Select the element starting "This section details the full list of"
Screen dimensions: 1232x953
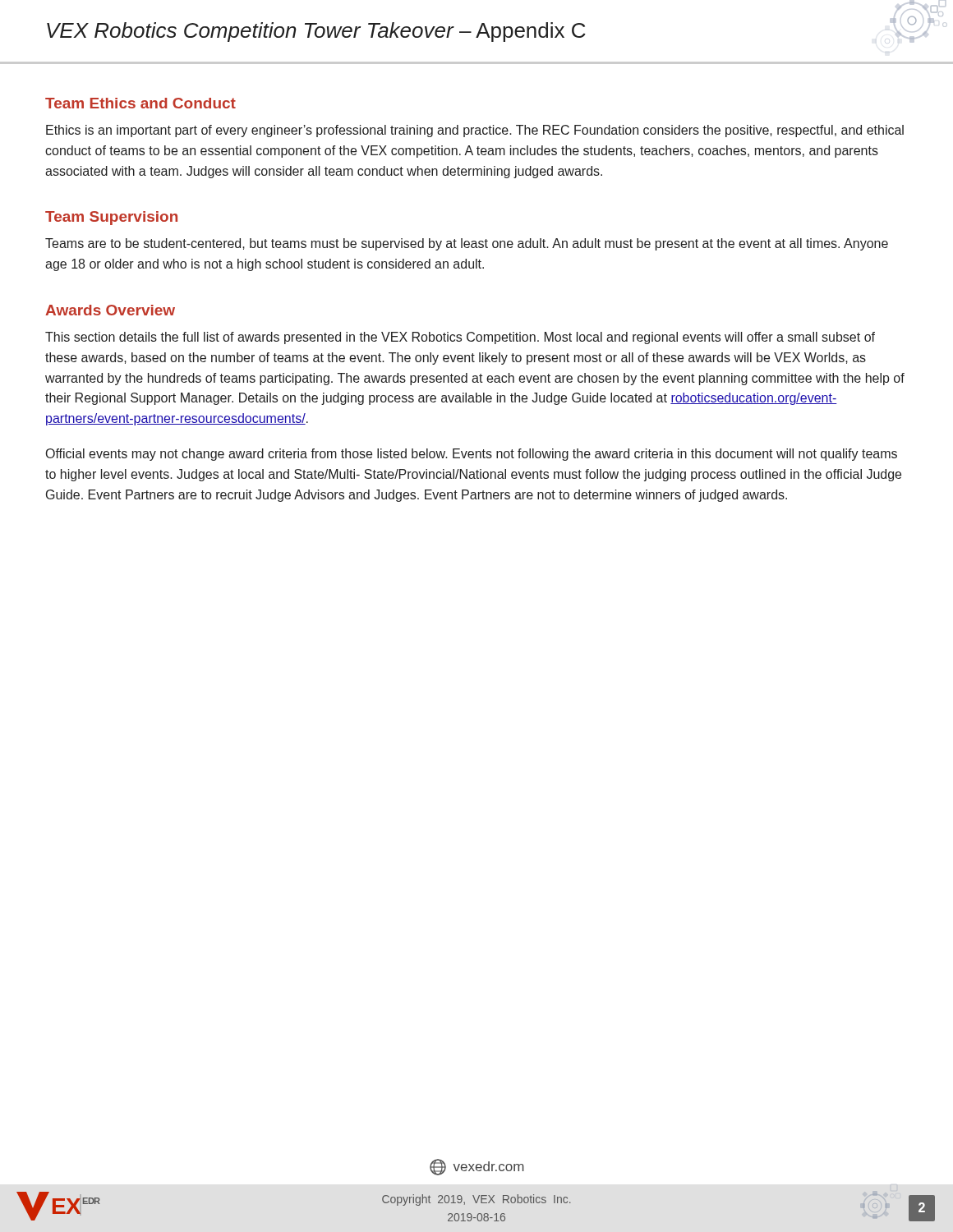[x=475, y=378]
